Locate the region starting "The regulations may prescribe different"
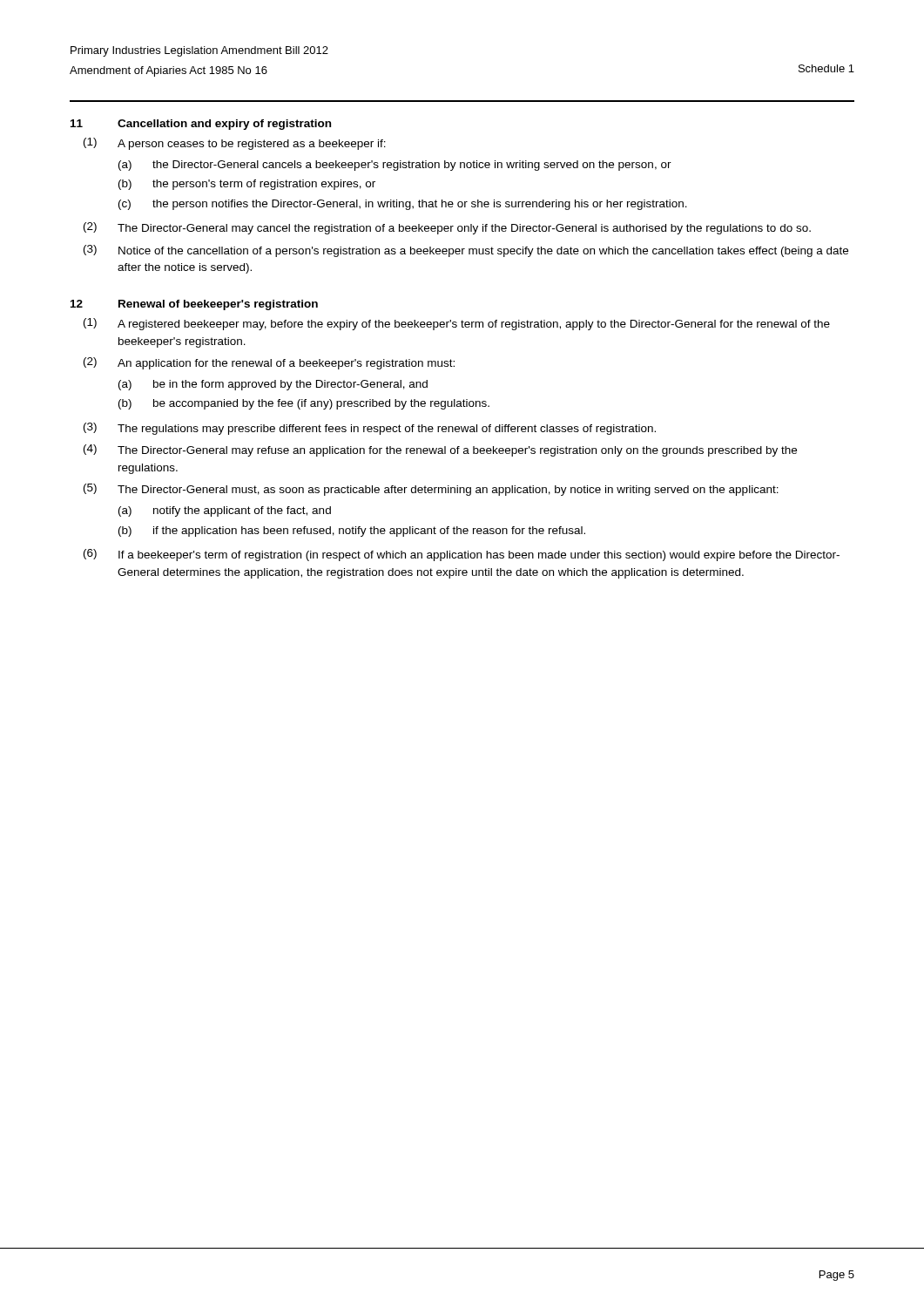The image size is (924, 1307). [387, 428]
